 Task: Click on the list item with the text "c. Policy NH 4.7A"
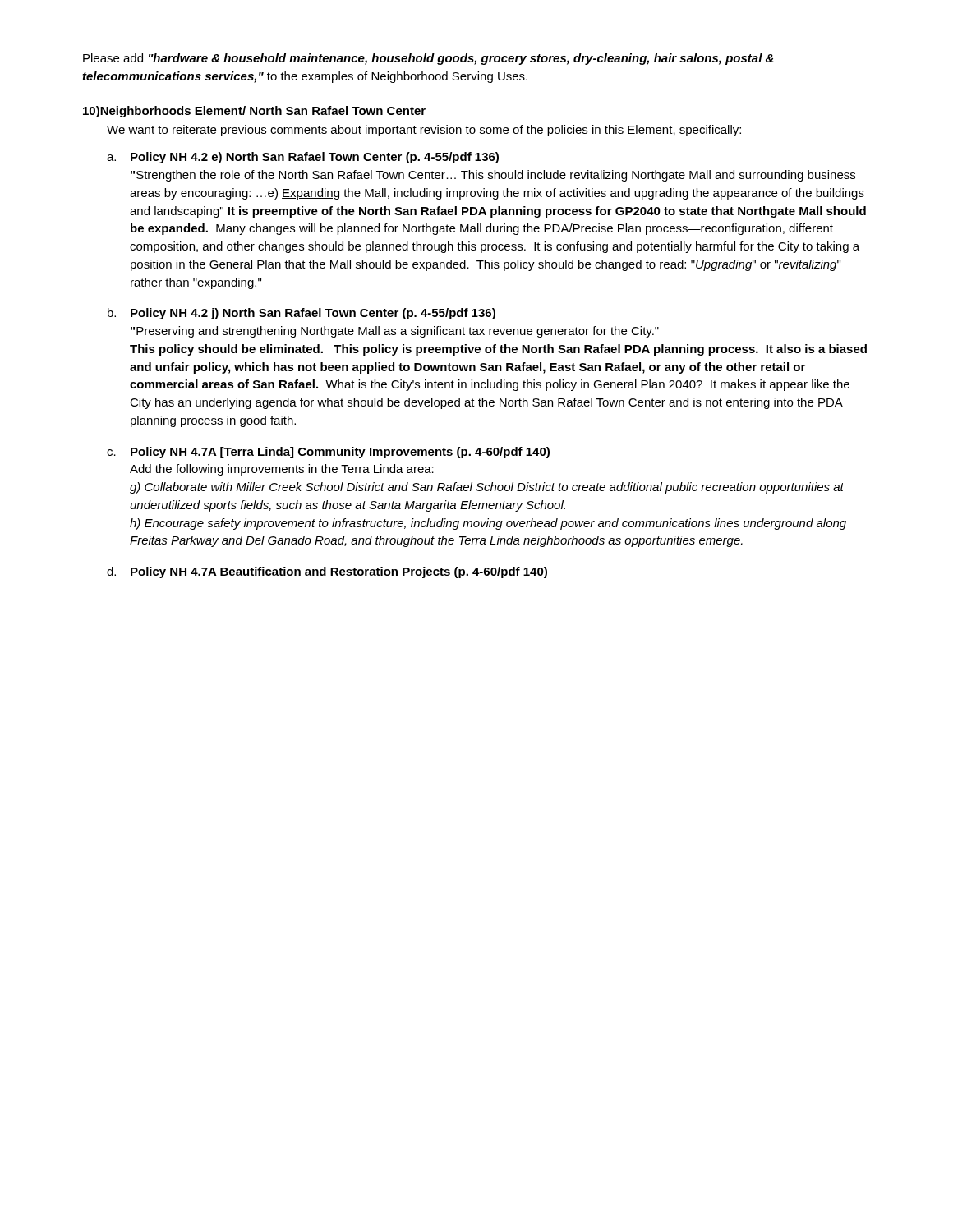pos(489,496)
